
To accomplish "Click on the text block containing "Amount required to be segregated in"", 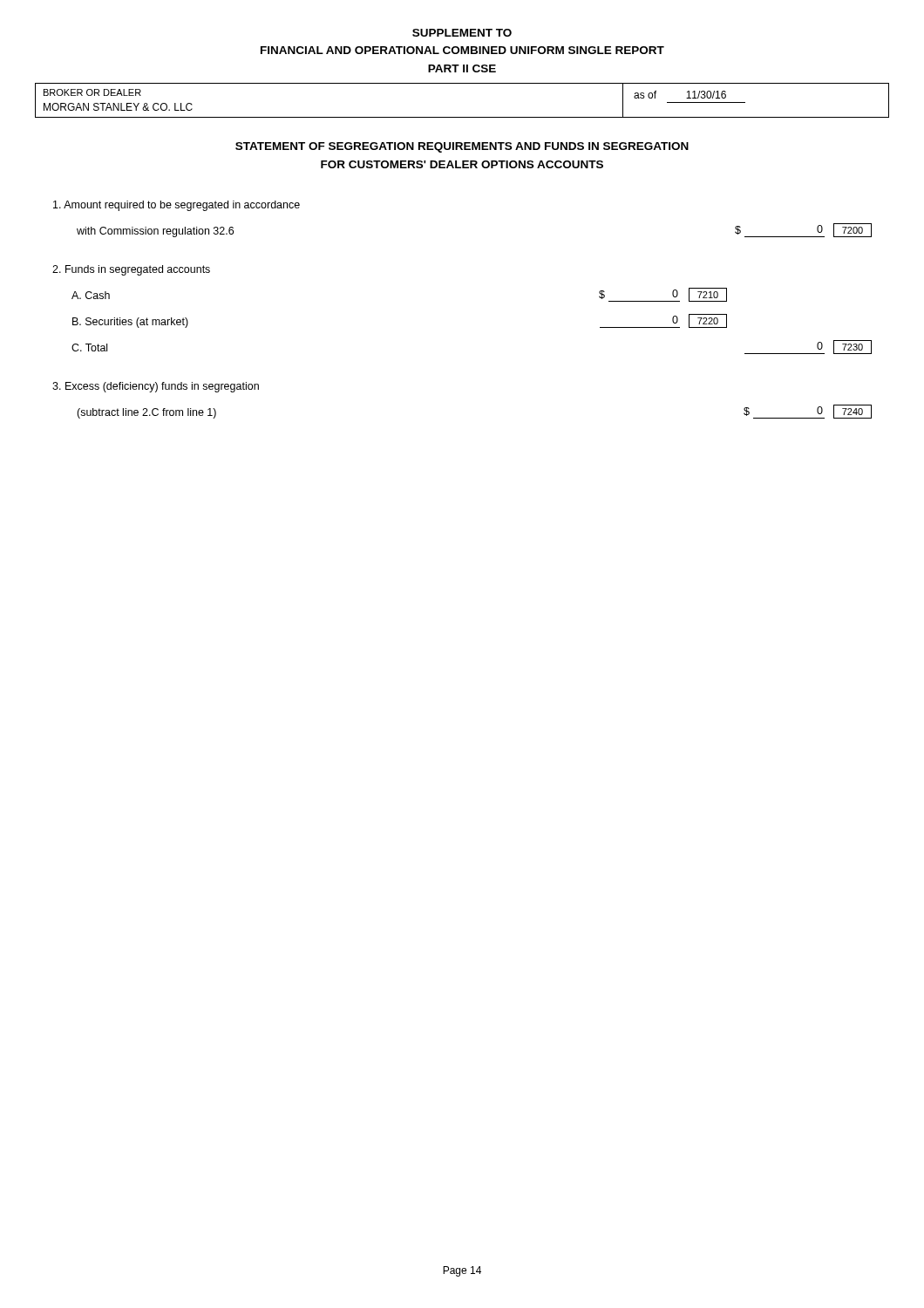I will (177, 206).
